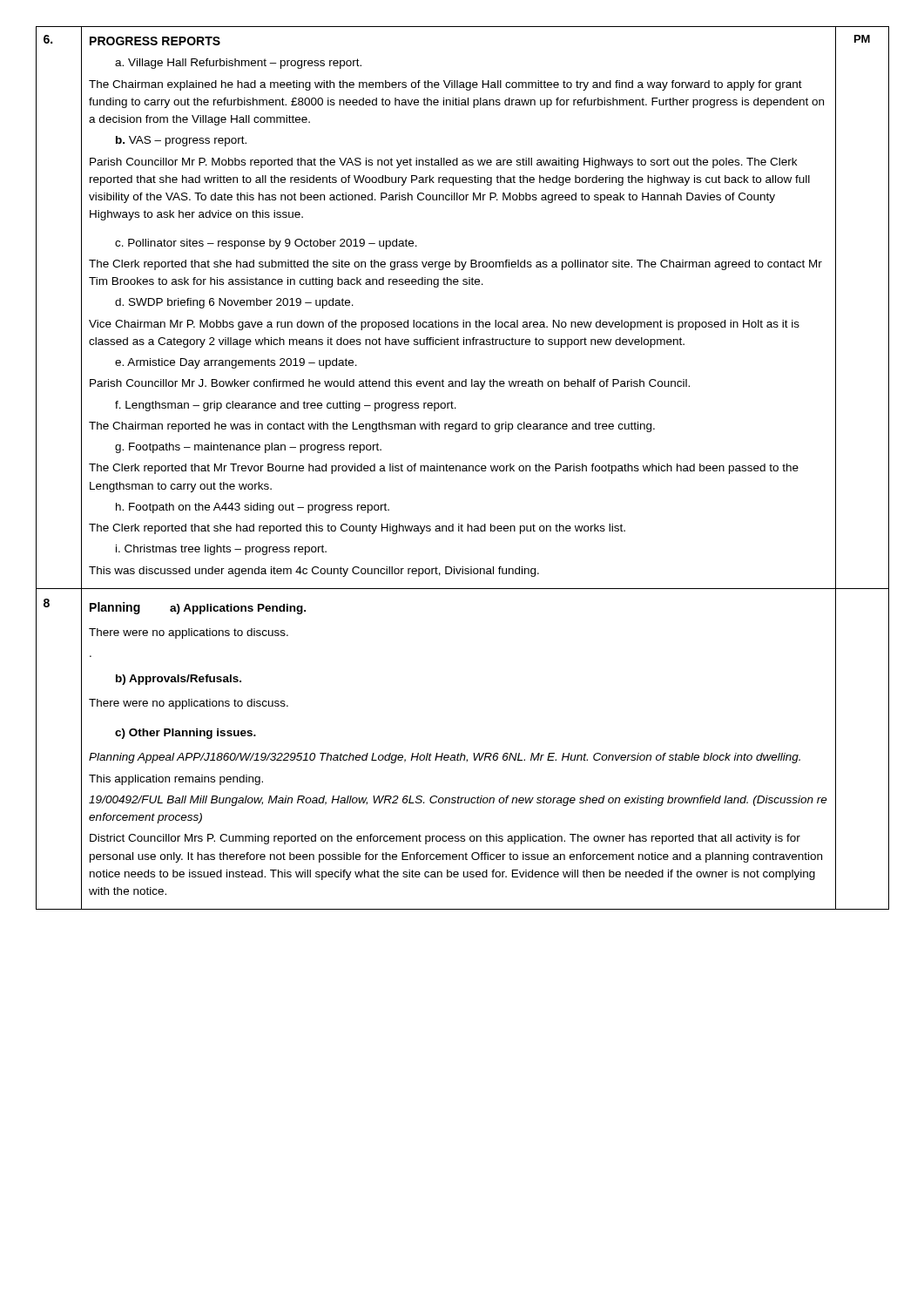Locate the text "a) Applications Pending."
Viewport: 924px width, 1307px height.
tap(225, 608)
